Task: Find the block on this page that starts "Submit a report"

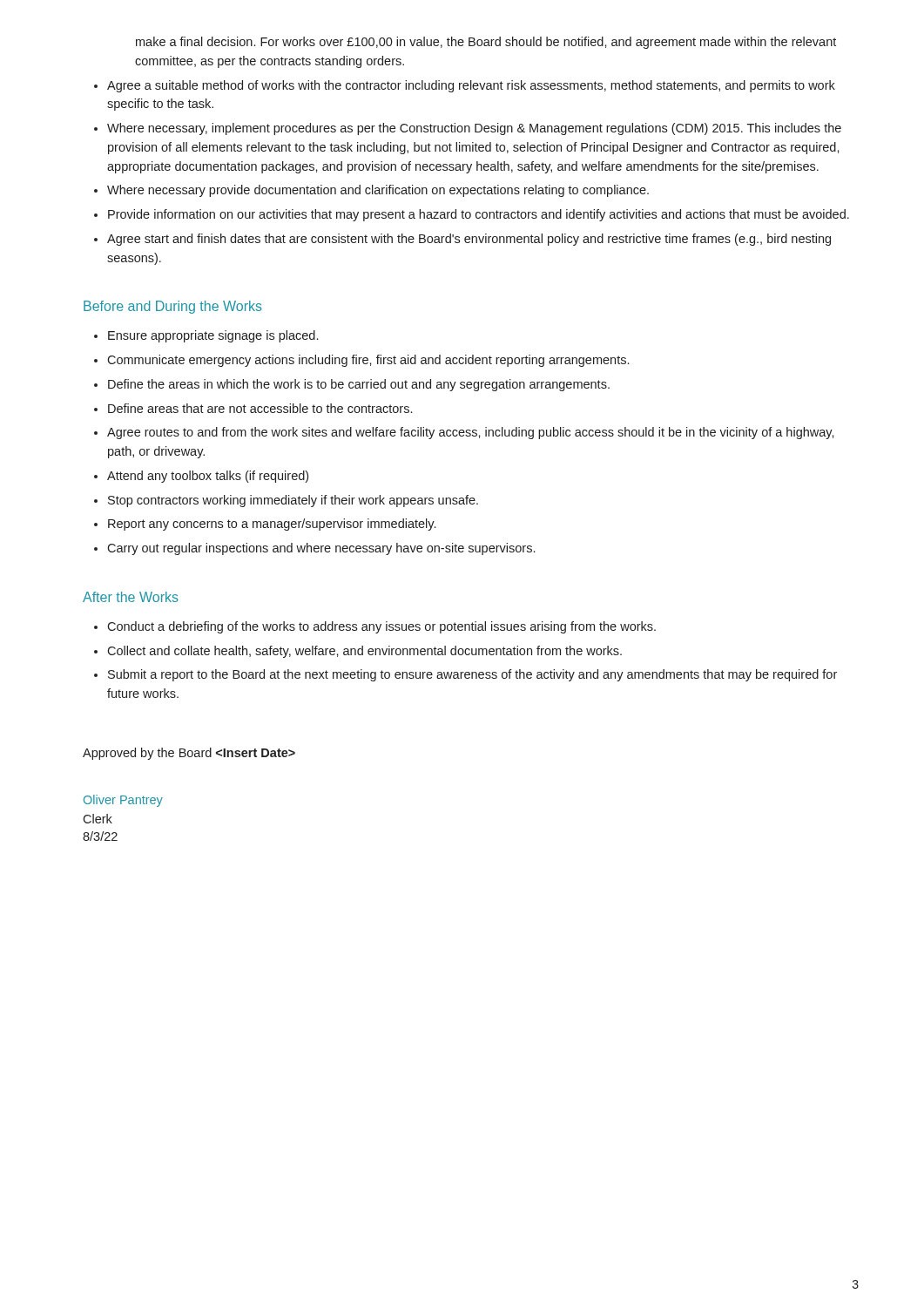Action: pyautogui.click(x=472, y=684)
